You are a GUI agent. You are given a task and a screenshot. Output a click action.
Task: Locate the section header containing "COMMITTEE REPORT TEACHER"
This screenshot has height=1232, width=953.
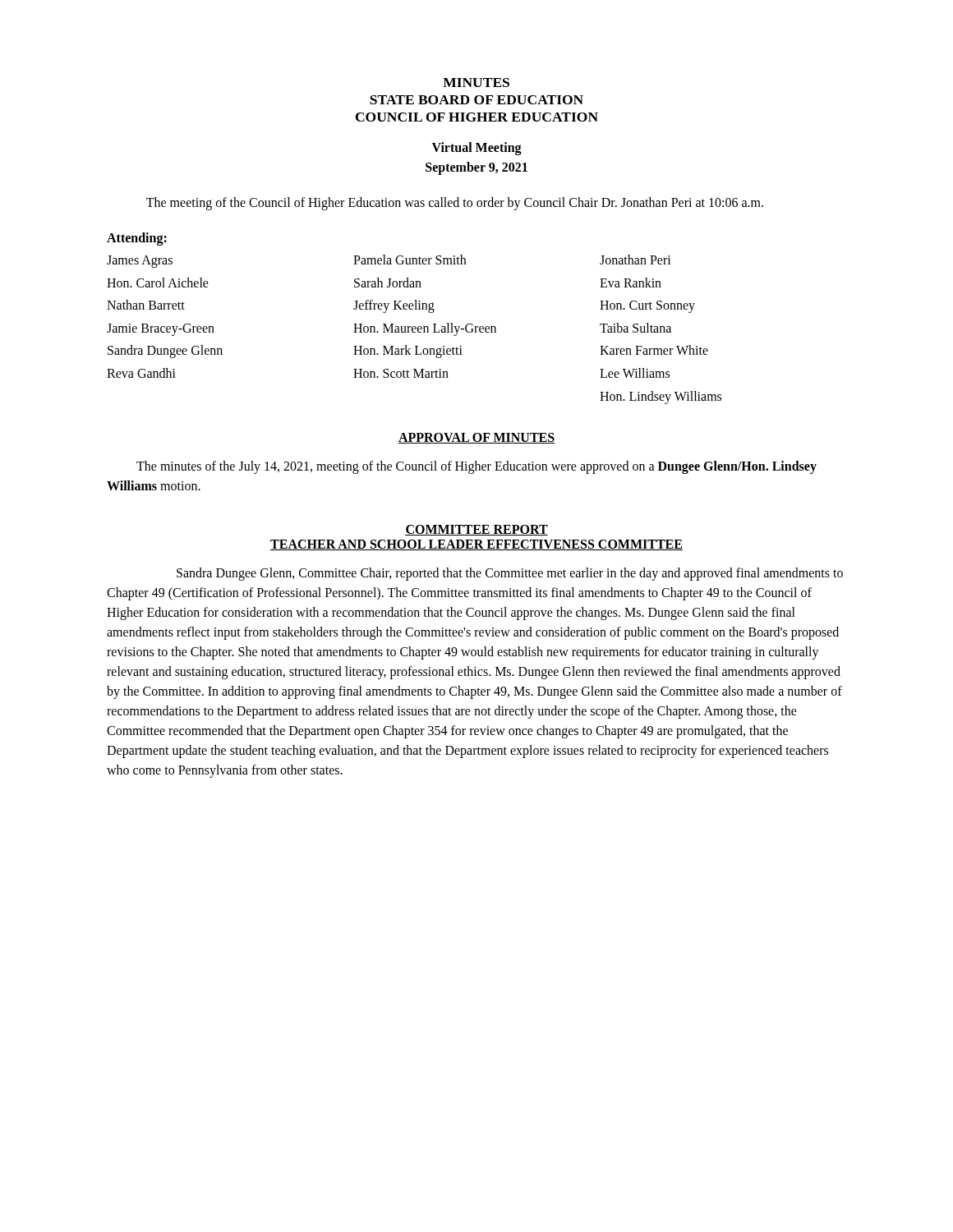click(476, 537)
